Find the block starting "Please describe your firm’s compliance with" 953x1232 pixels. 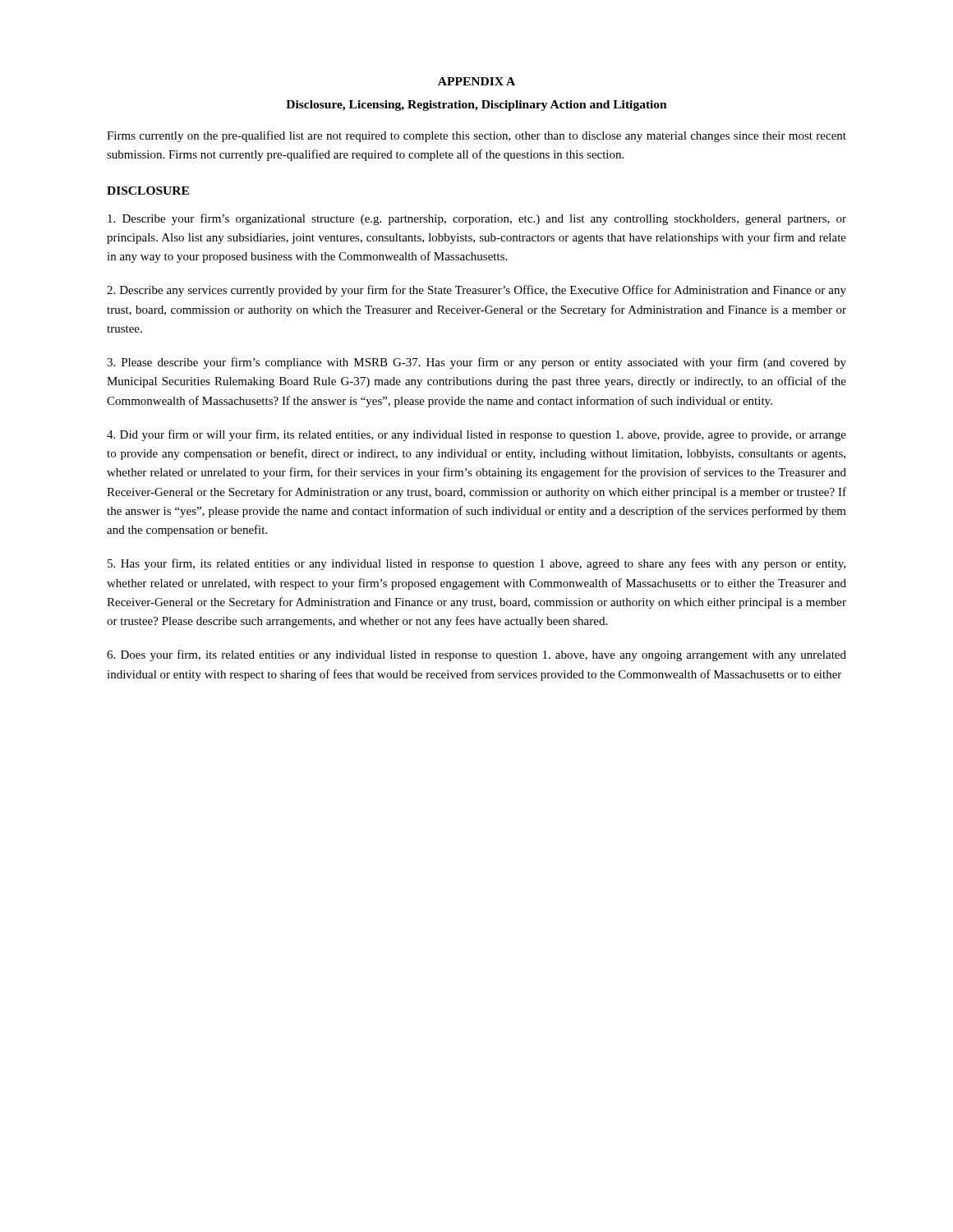click(476, 381)
